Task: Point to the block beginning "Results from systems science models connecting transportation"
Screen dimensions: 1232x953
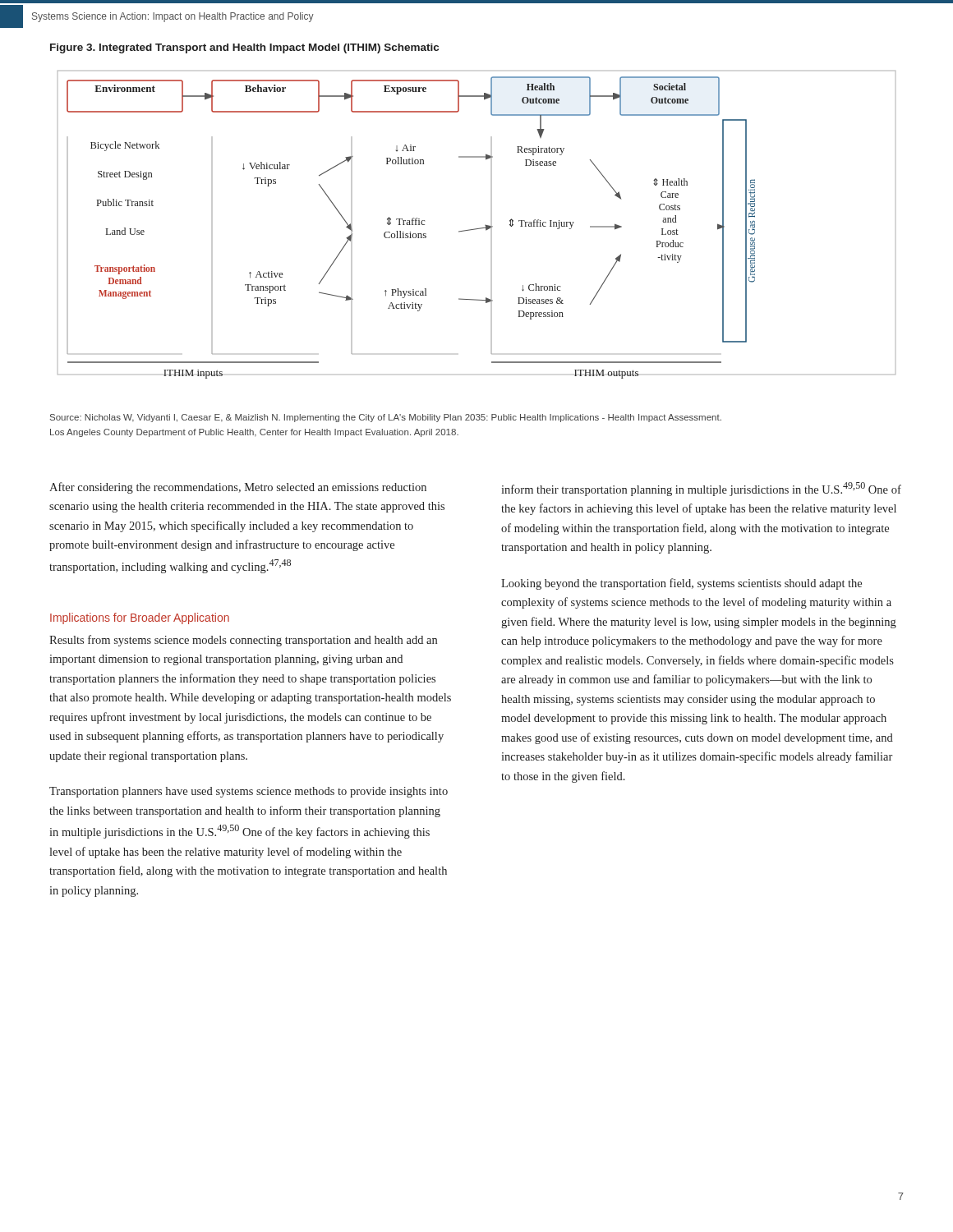Action: [x=251, y=766]
